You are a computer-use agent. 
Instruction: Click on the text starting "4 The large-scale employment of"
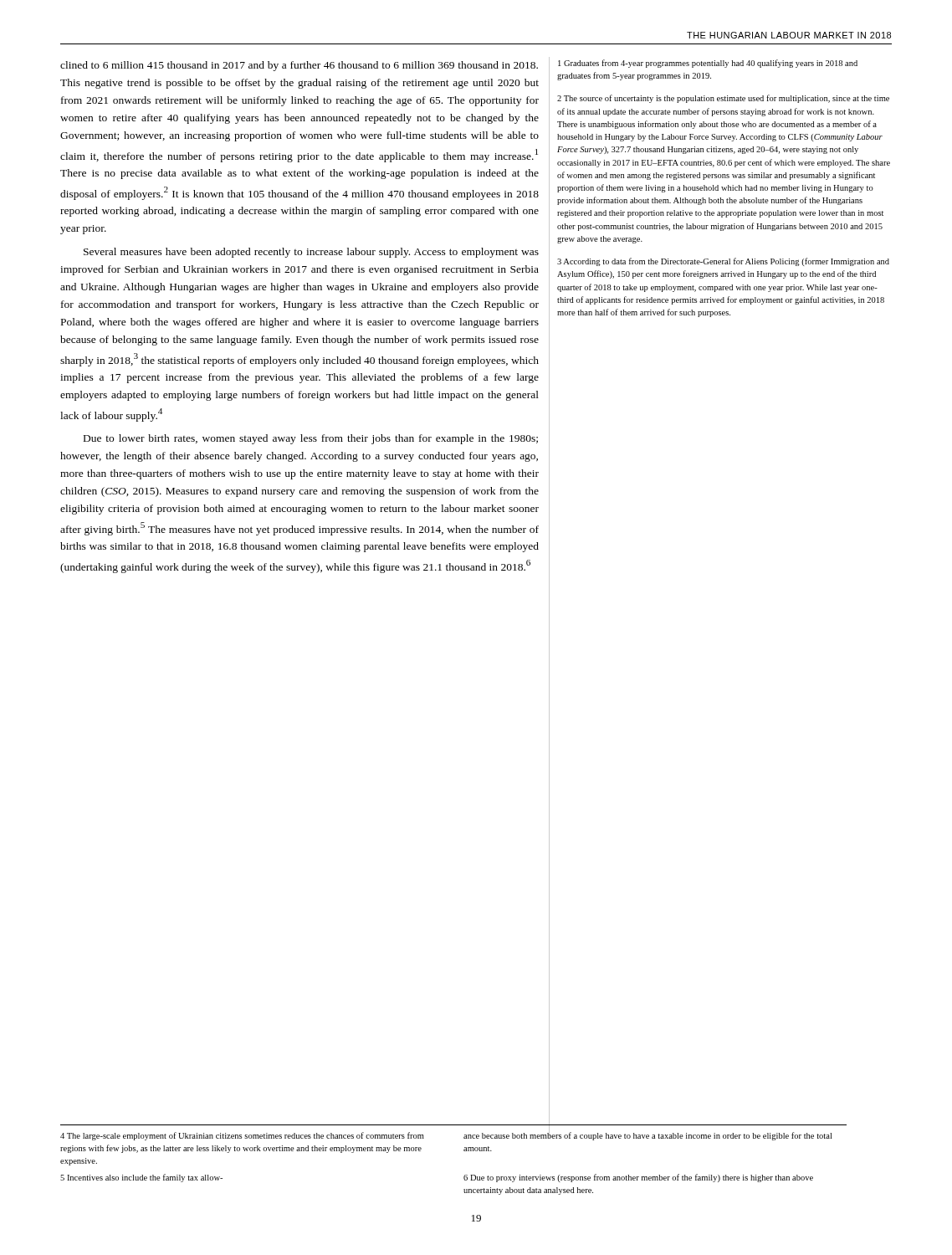242,1148
